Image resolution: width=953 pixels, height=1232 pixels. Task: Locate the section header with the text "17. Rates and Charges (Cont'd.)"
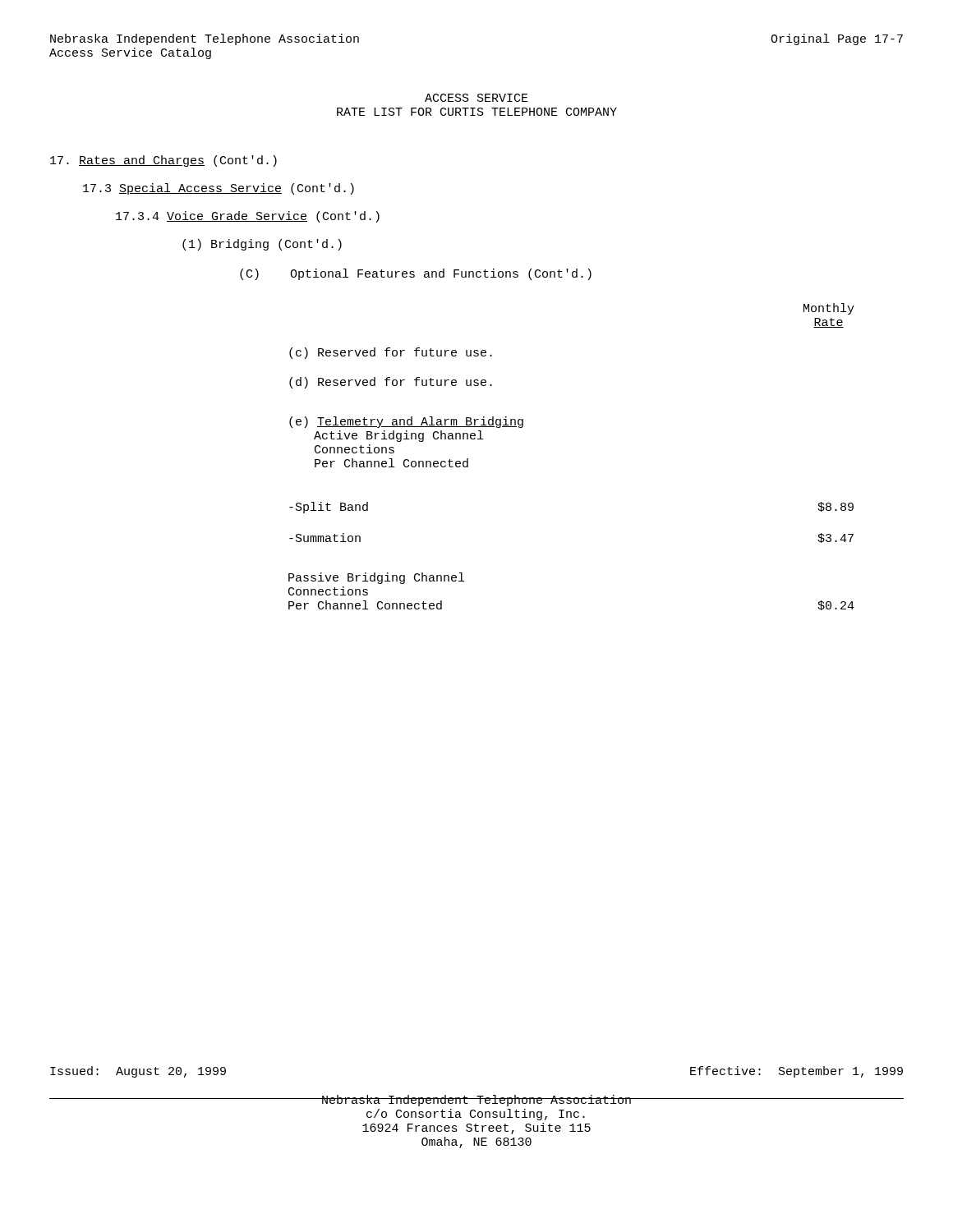pos(164,161)
